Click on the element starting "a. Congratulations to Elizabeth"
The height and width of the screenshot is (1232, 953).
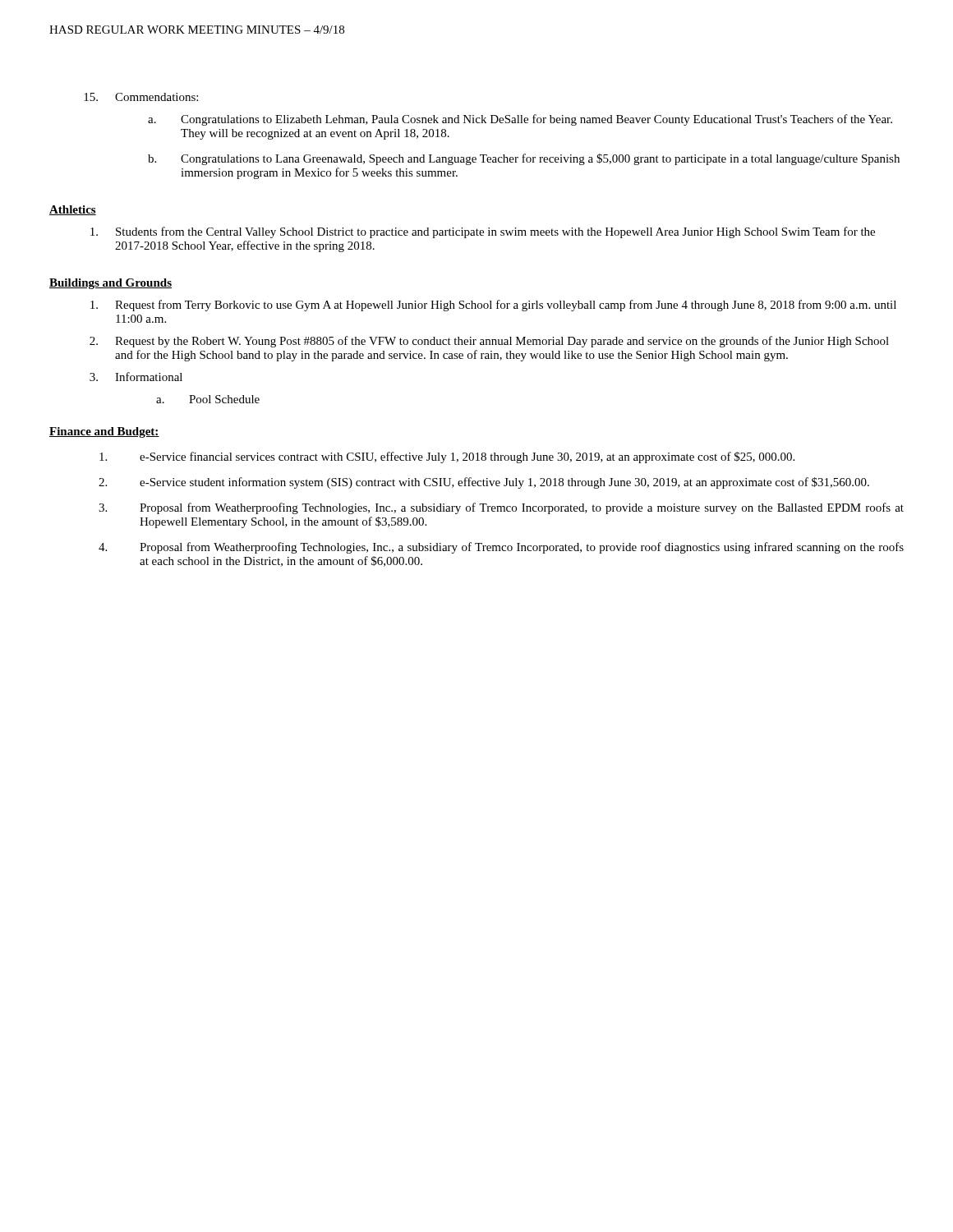[526, 146]
